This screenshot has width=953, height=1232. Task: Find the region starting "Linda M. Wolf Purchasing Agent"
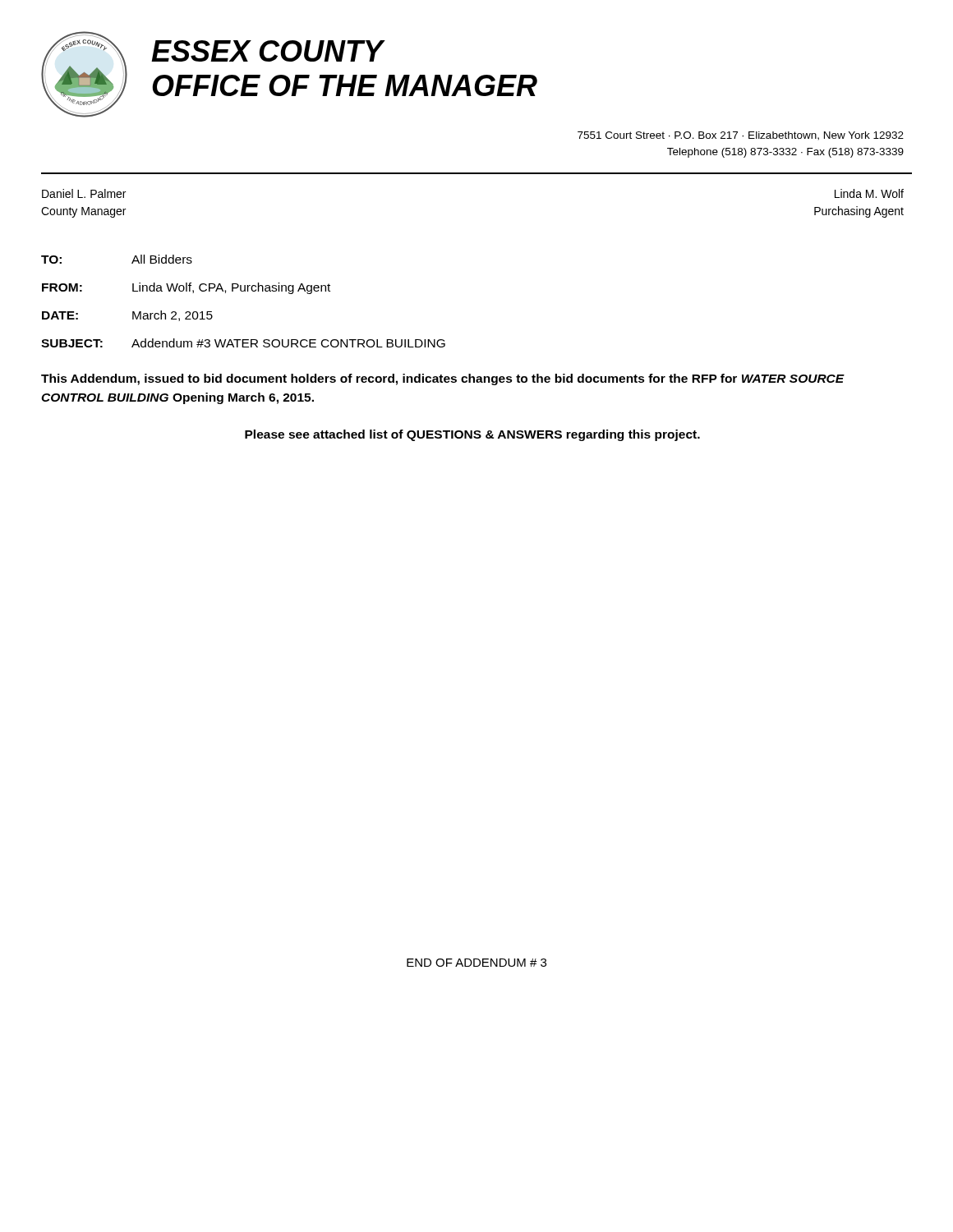859,202
